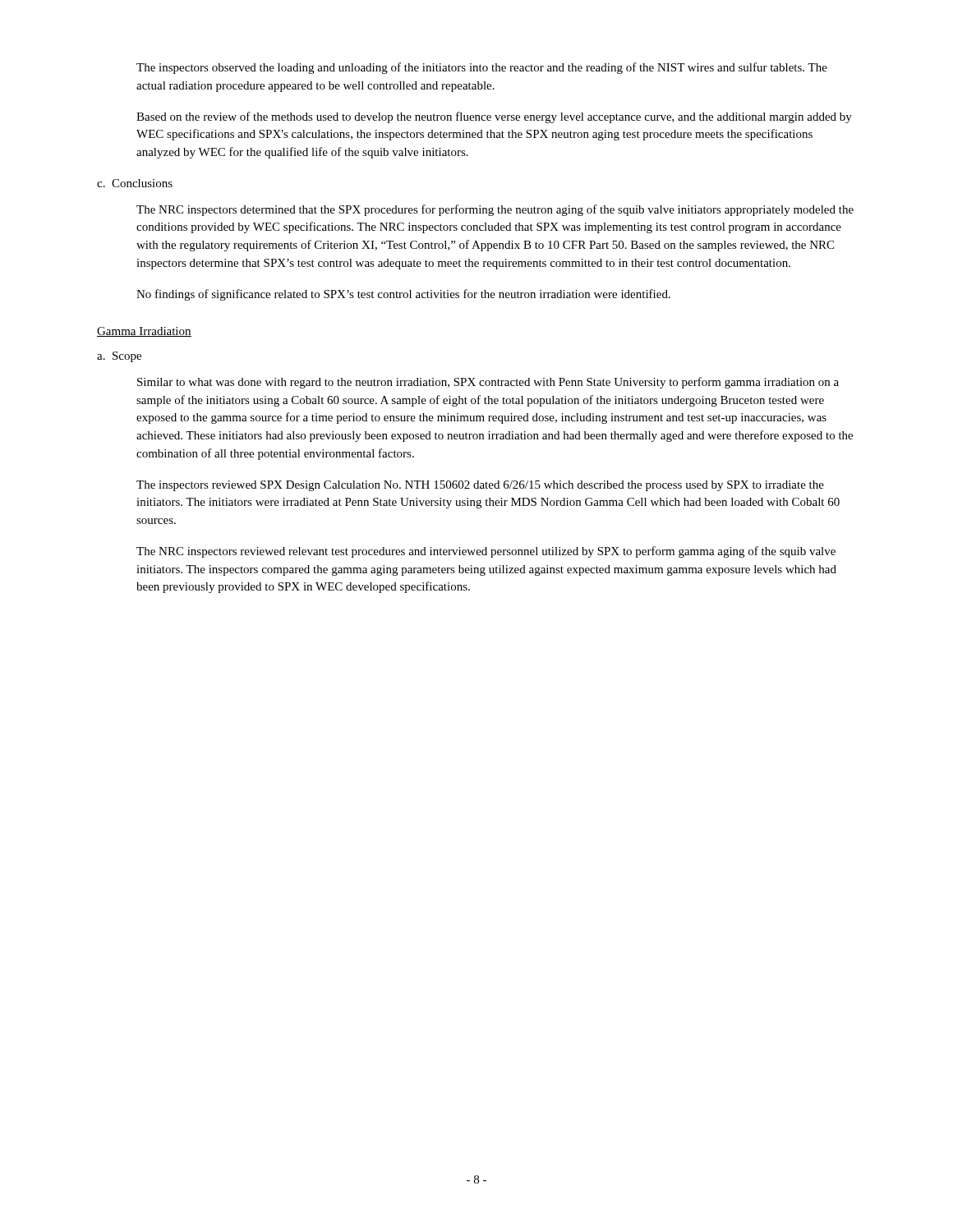Select the text starting "c. Conclusions"
Image resolution: width=953 pixels, height=1232 pixels.
[135, 183]
